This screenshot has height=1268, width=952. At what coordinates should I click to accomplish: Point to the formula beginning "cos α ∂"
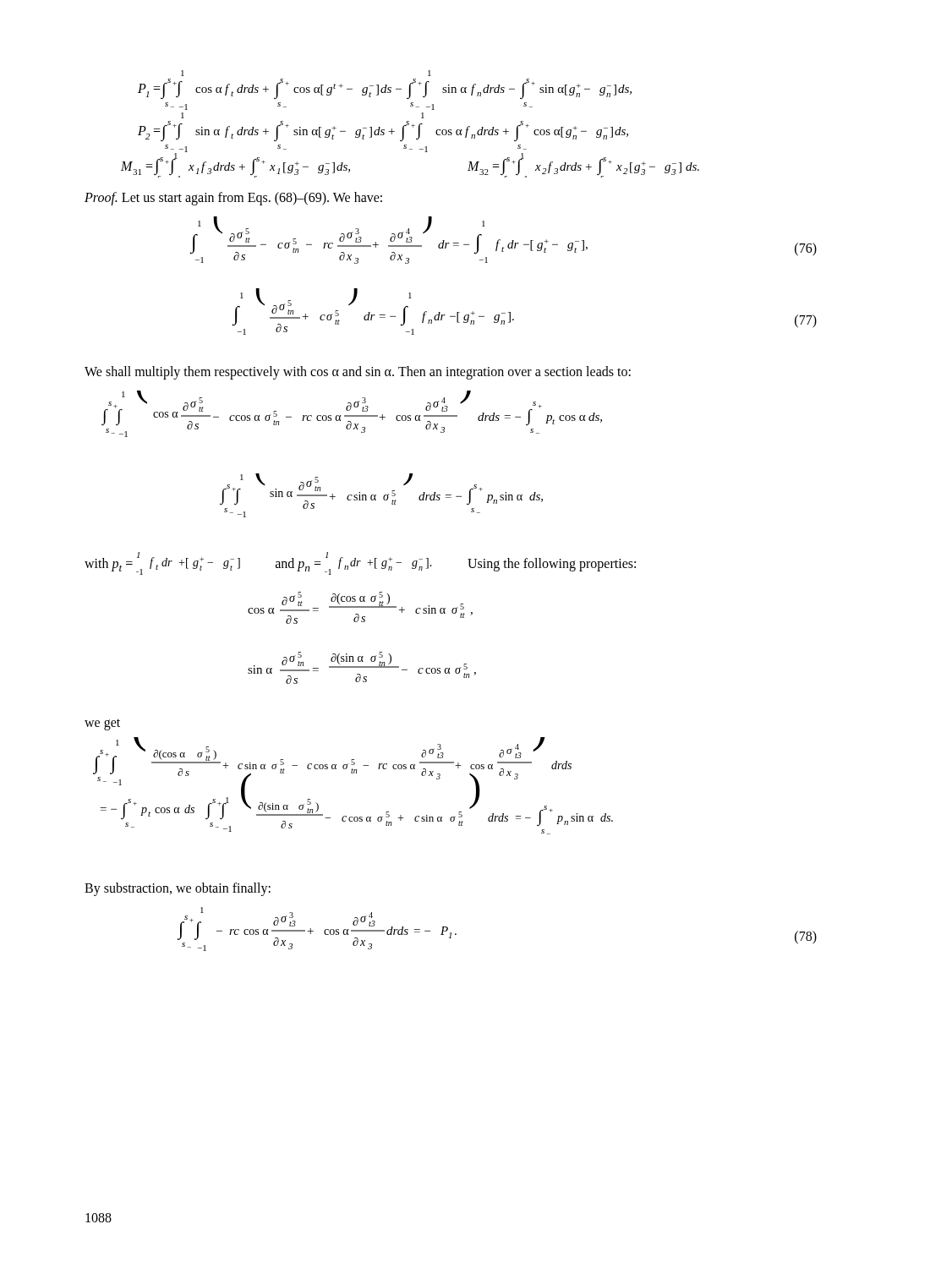point(476,618)
